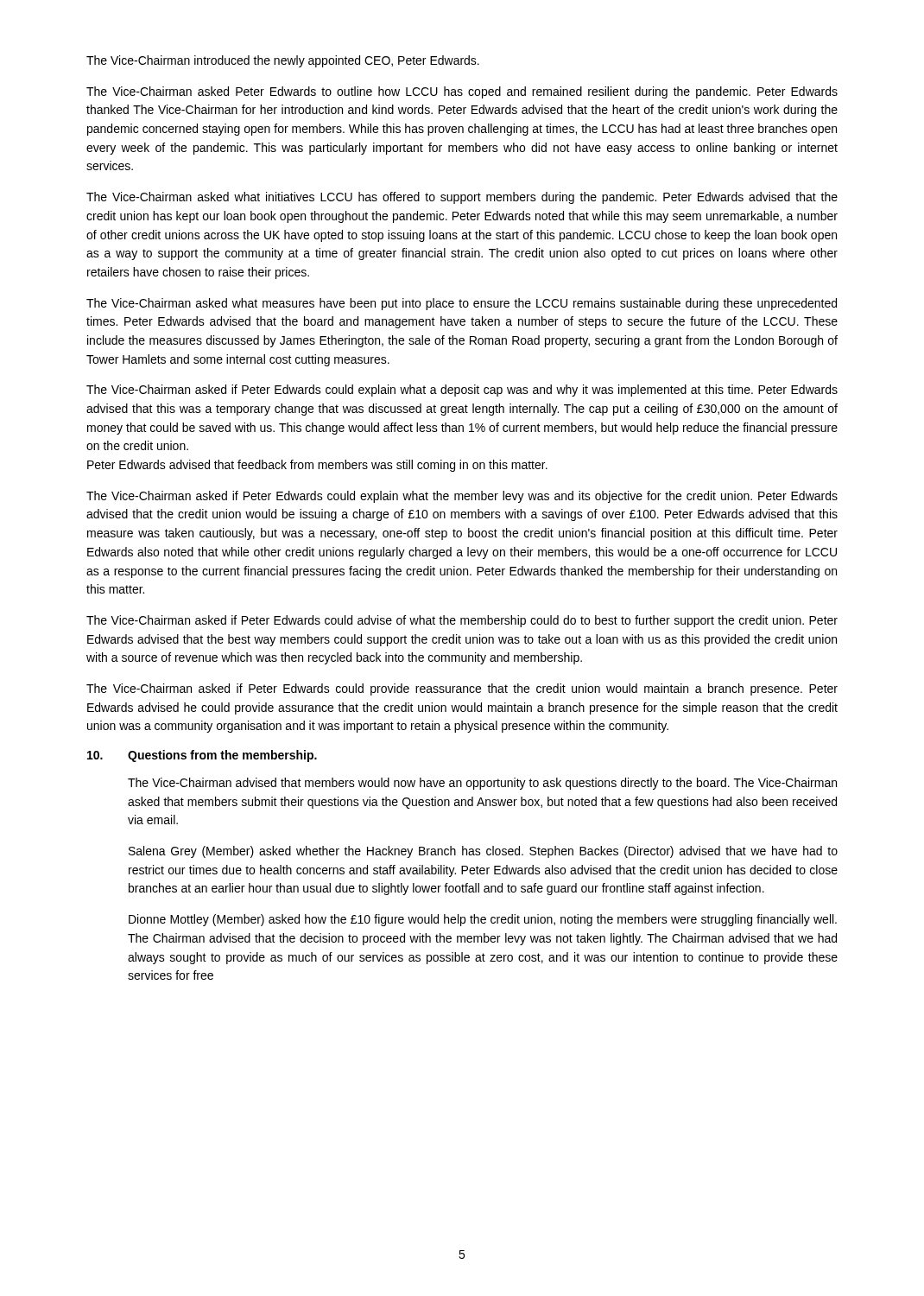This screenshot has width=924, height=1296.
Task: Locate the element starting "The Vice-Chairman advised that members"
Action: (483, 802)
